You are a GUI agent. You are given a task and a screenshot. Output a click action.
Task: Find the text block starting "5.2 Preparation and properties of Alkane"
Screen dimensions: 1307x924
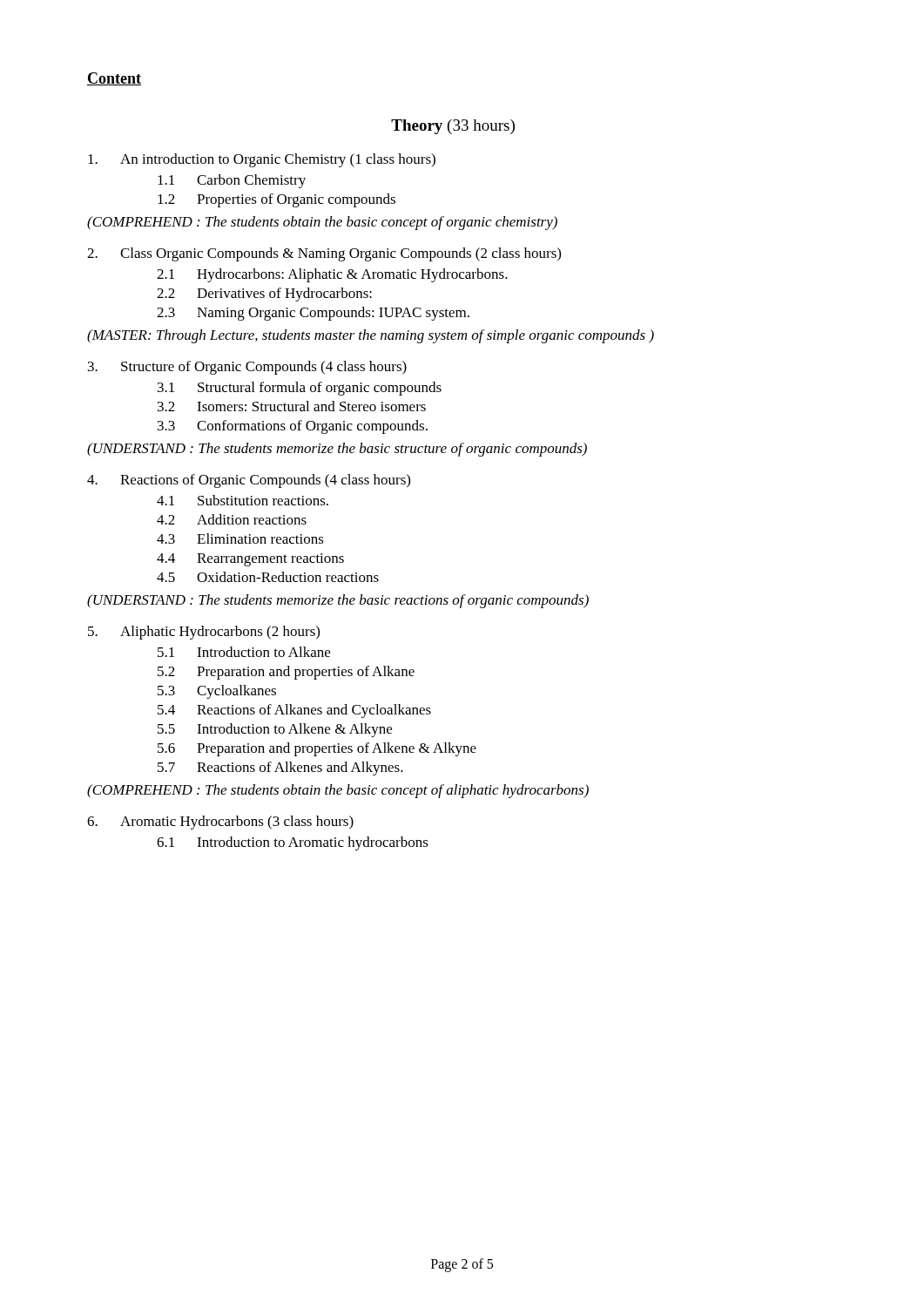[x=286, y=672]
